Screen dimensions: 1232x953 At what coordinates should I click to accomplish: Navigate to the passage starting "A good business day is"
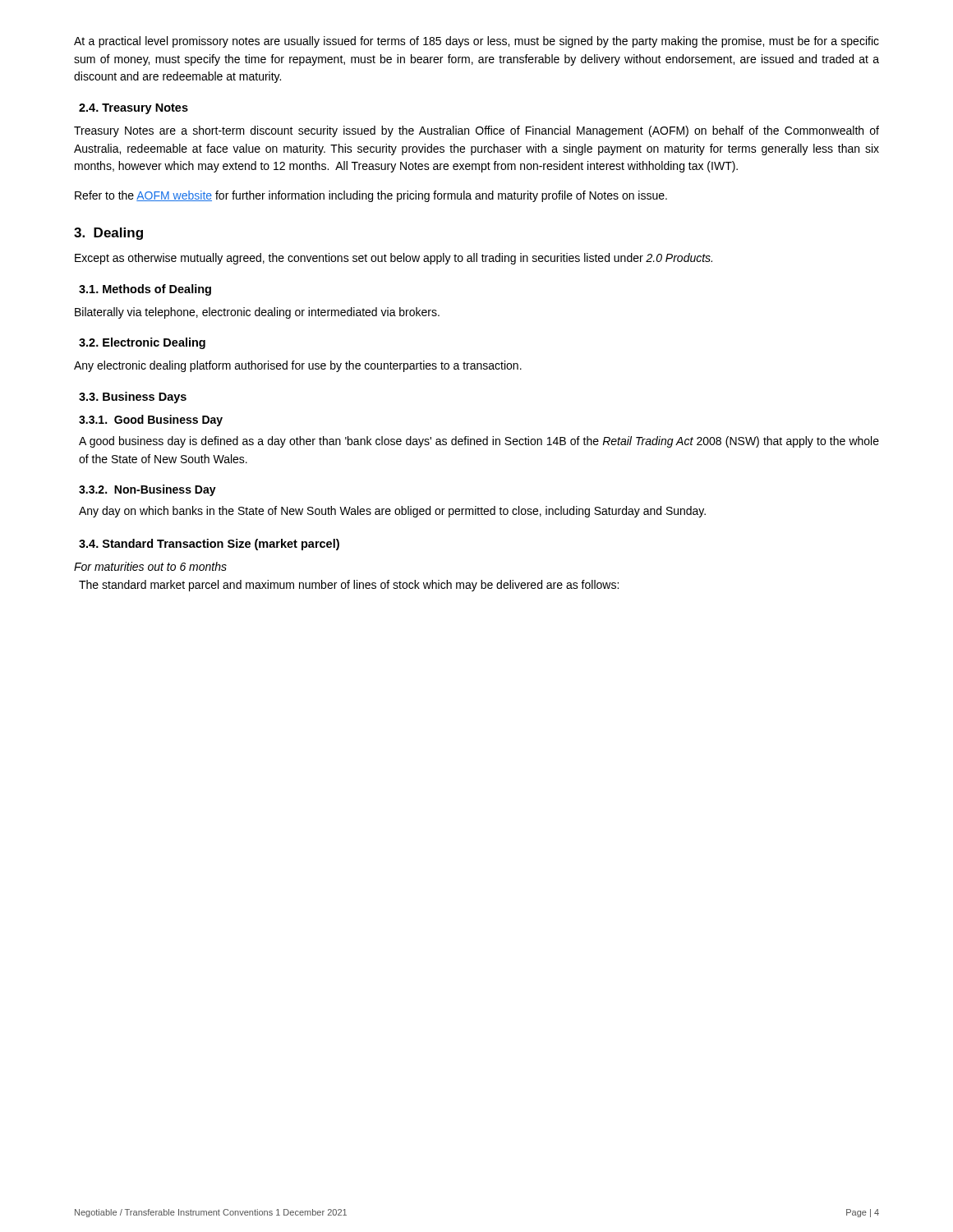click(x=479, y=450)
